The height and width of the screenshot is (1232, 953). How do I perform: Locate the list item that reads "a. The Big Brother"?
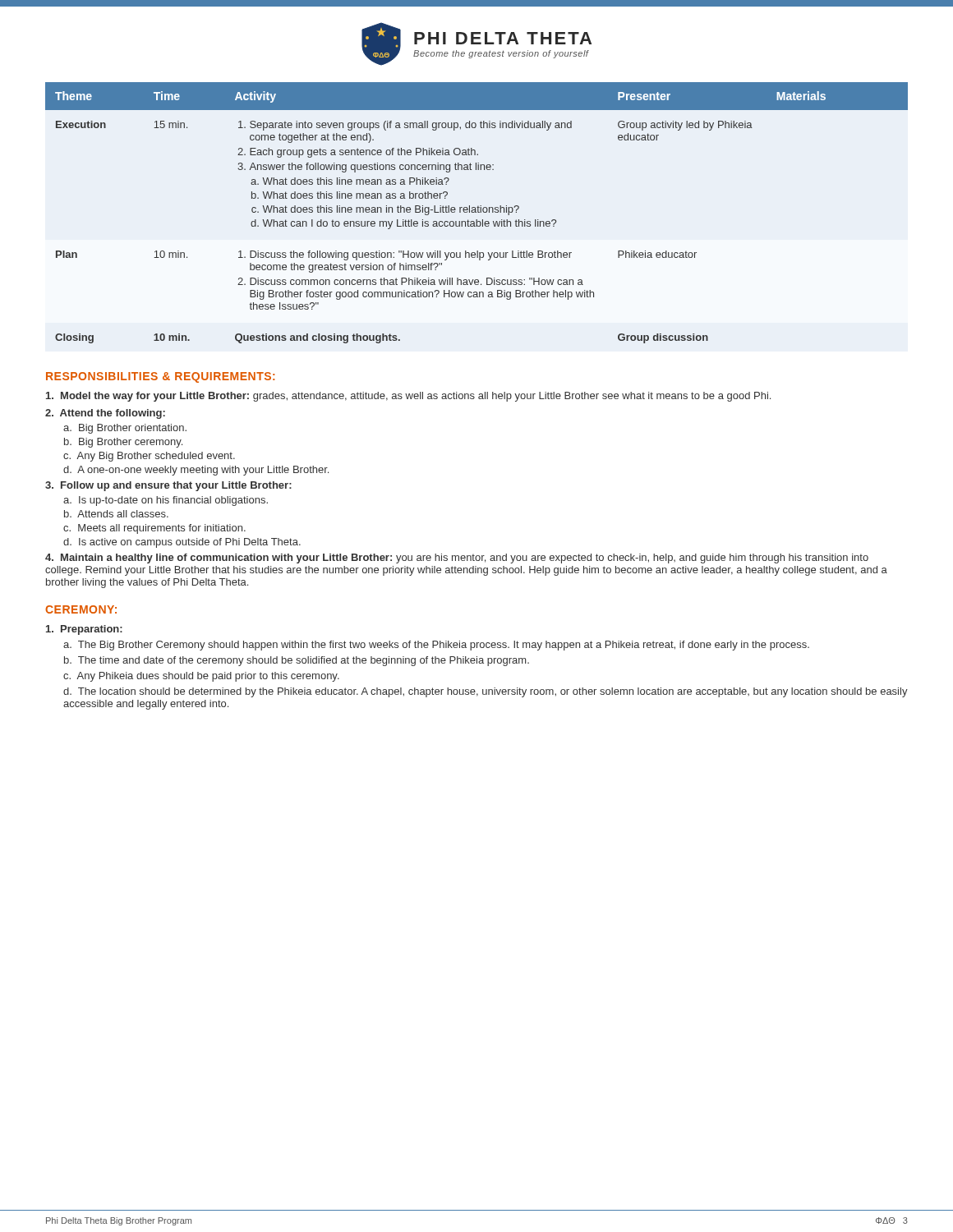pos(486,644)
